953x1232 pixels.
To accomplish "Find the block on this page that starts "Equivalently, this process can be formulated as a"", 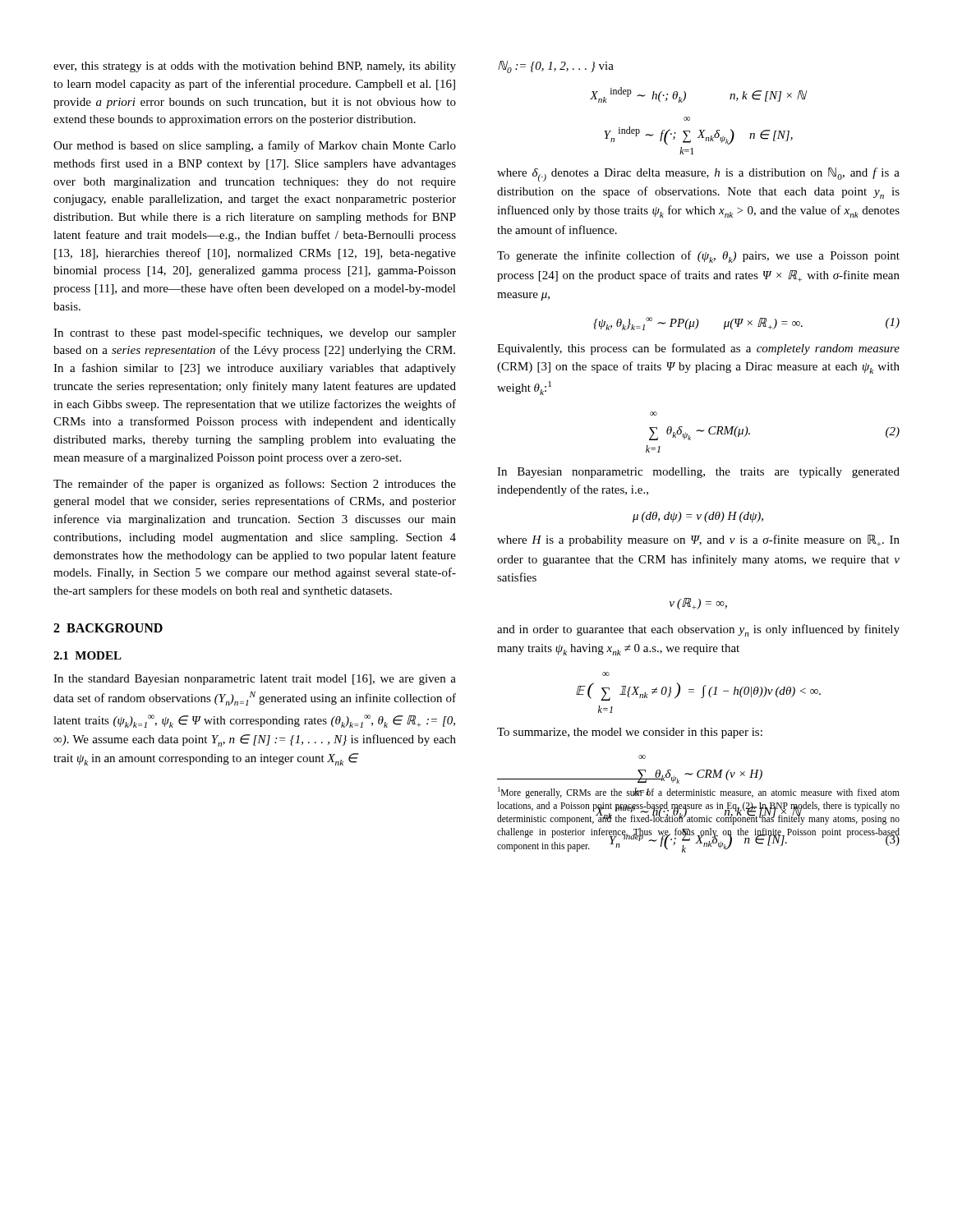I will (698, 369).
